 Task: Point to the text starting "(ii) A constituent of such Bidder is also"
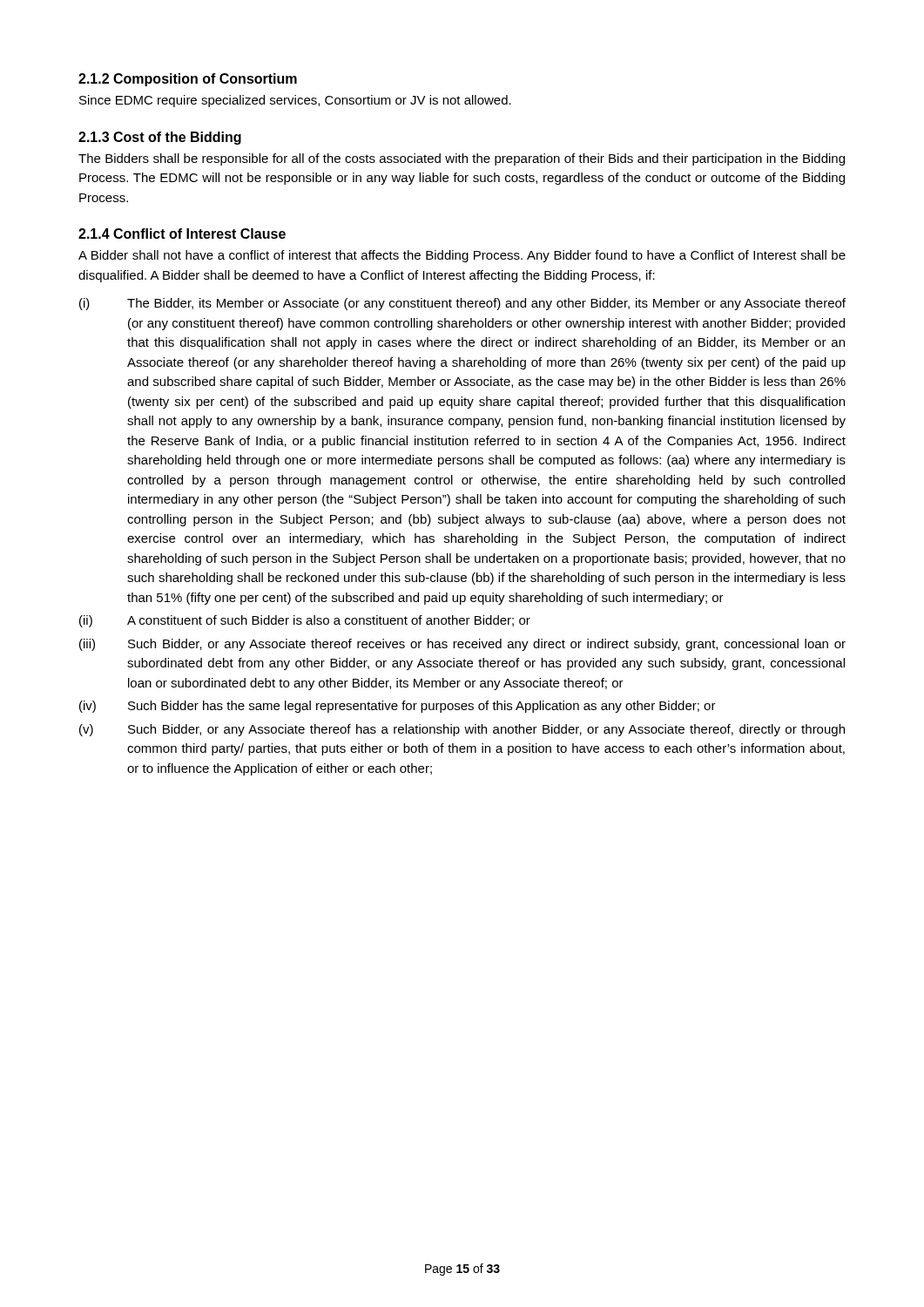click(x=462, y=621)
